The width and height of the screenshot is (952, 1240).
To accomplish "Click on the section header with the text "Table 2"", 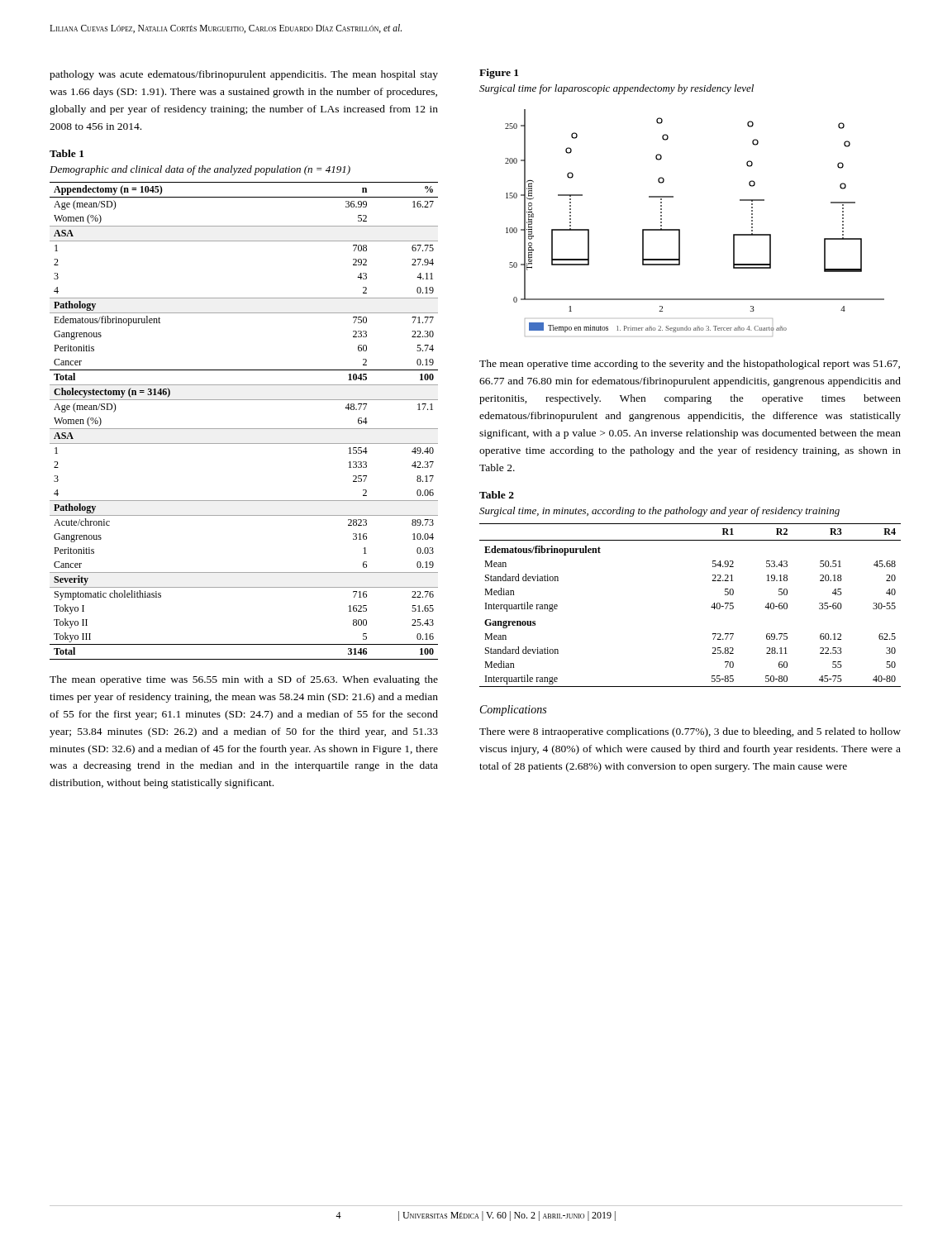I will (497, 495).
